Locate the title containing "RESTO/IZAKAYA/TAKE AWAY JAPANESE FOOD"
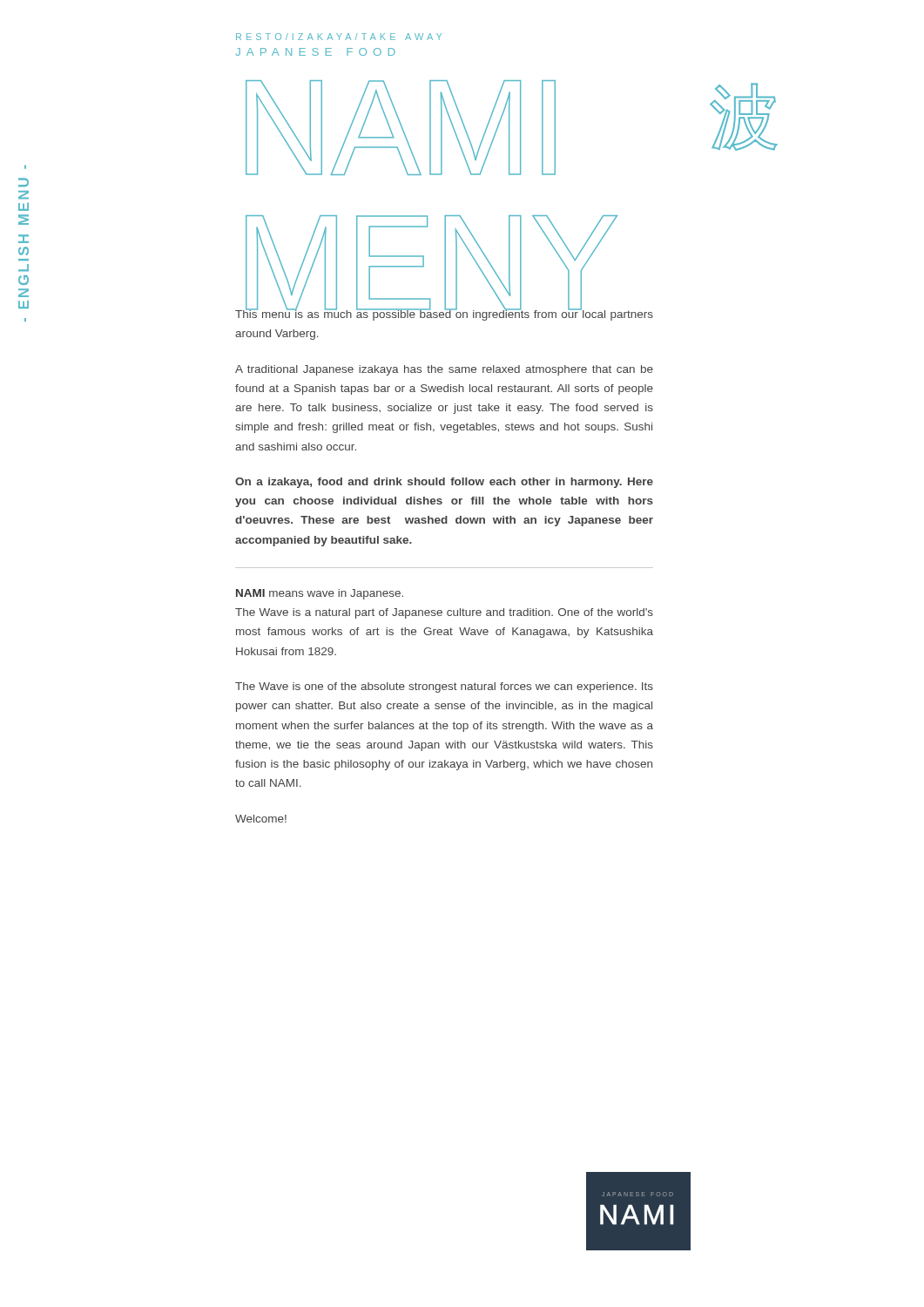 click(479, 180)
